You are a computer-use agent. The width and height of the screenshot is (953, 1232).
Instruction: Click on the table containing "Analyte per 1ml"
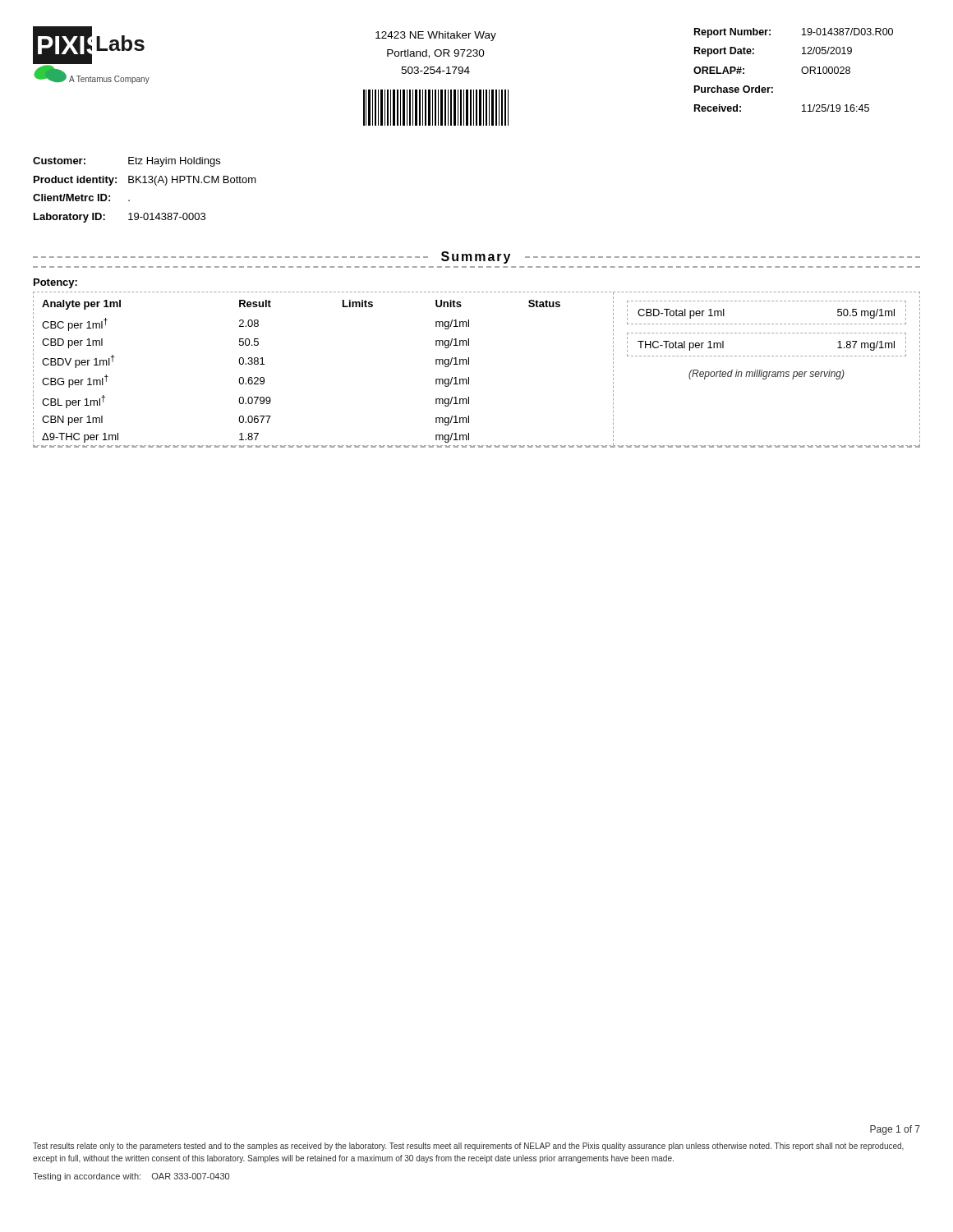tap(324, 369)
